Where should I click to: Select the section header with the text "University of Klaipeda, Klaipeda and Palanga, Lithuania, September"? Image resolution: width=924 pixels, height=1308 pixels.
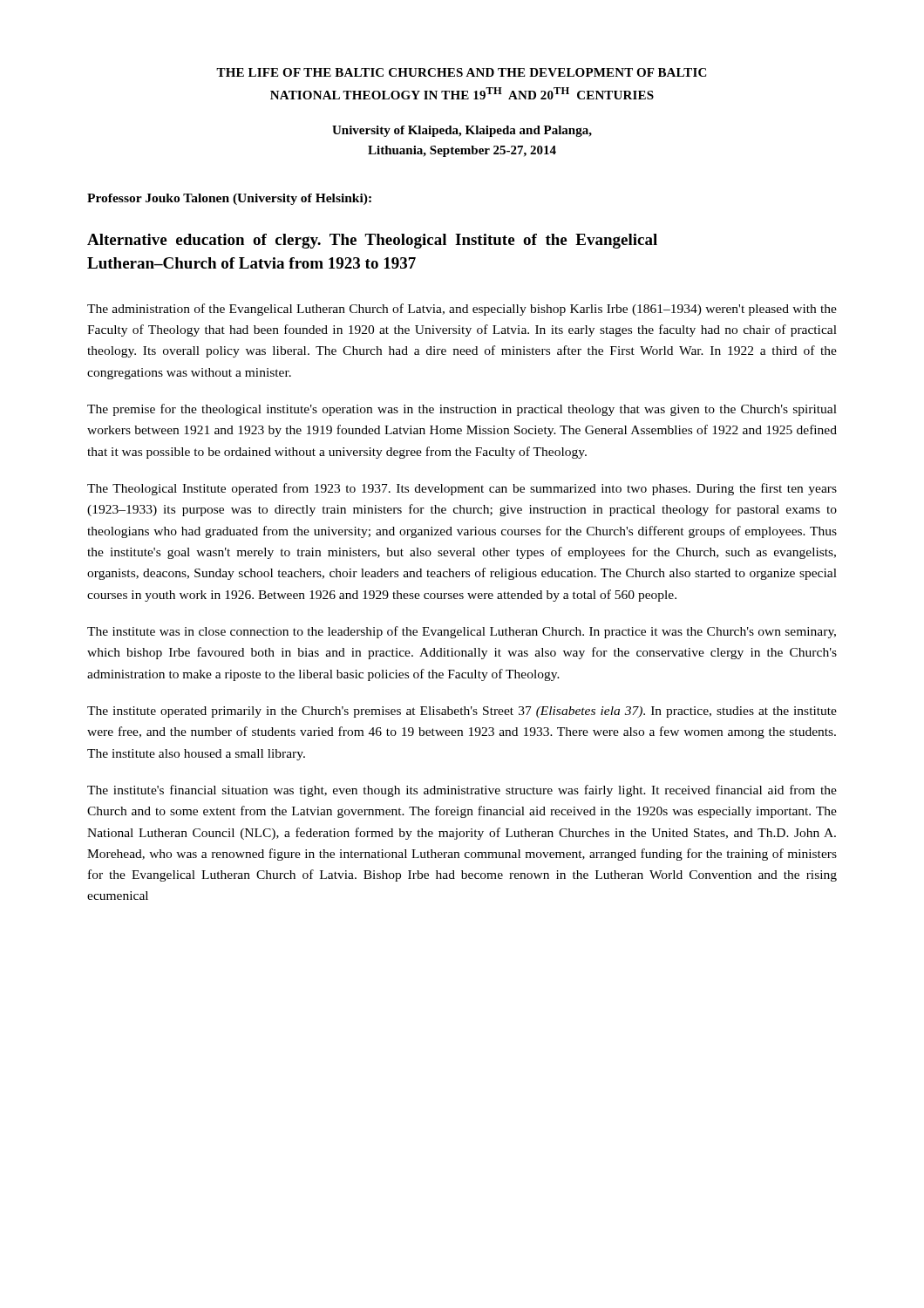(x=462, y=141)
